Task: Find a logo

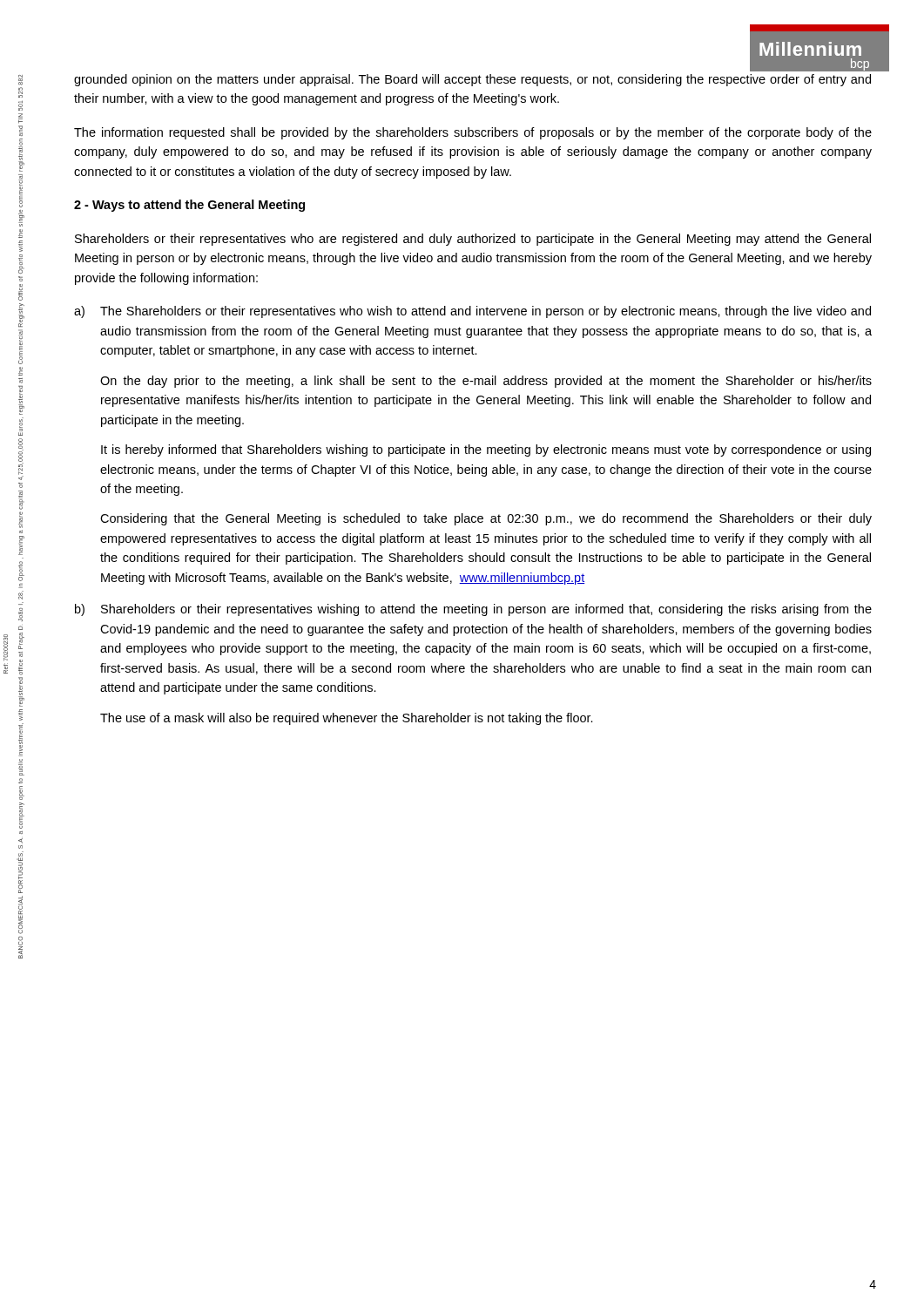Action: click(819, 56)
